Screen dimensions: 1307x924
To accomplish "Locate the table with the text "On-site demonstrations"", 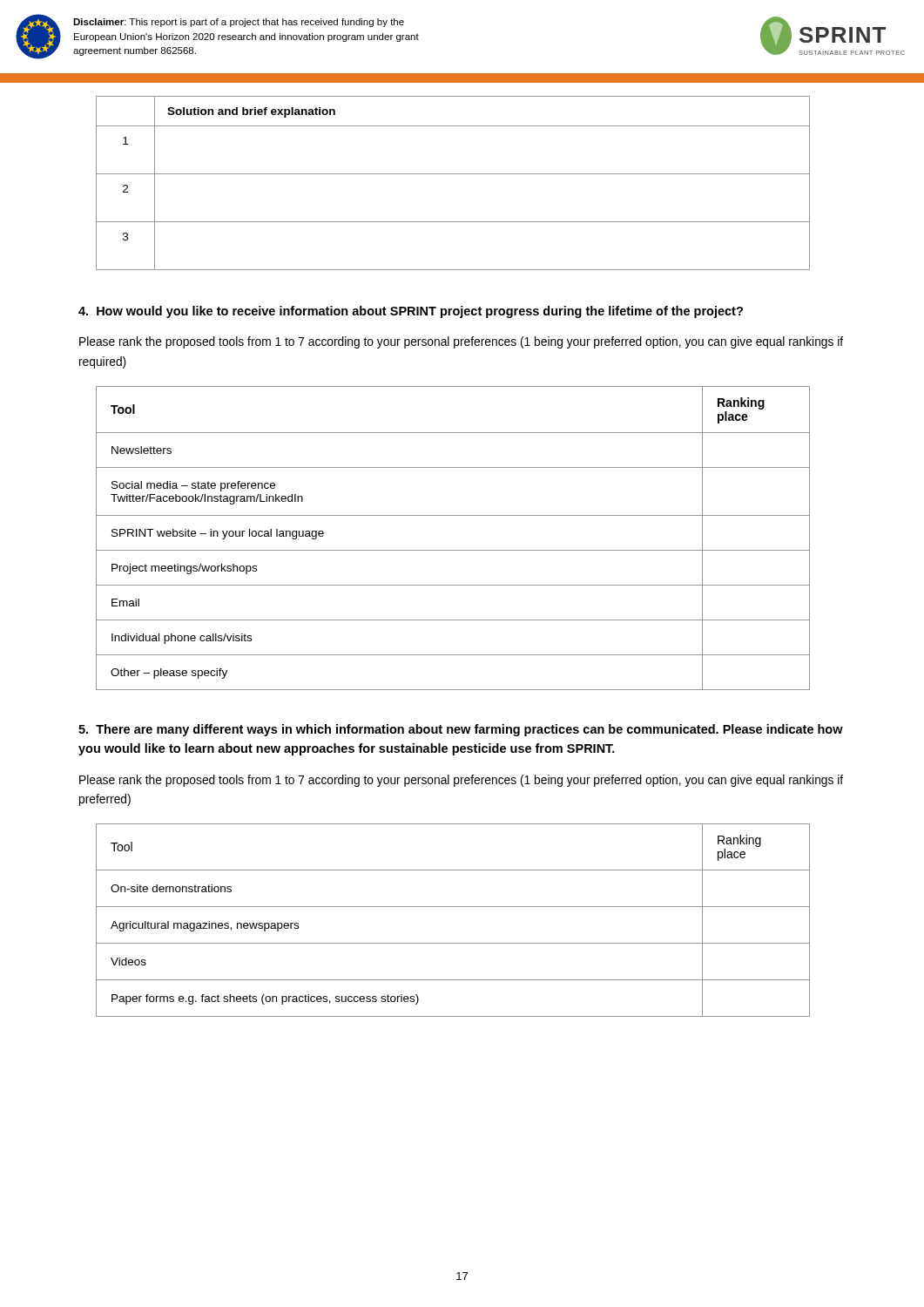I will [x=471, y=920].
